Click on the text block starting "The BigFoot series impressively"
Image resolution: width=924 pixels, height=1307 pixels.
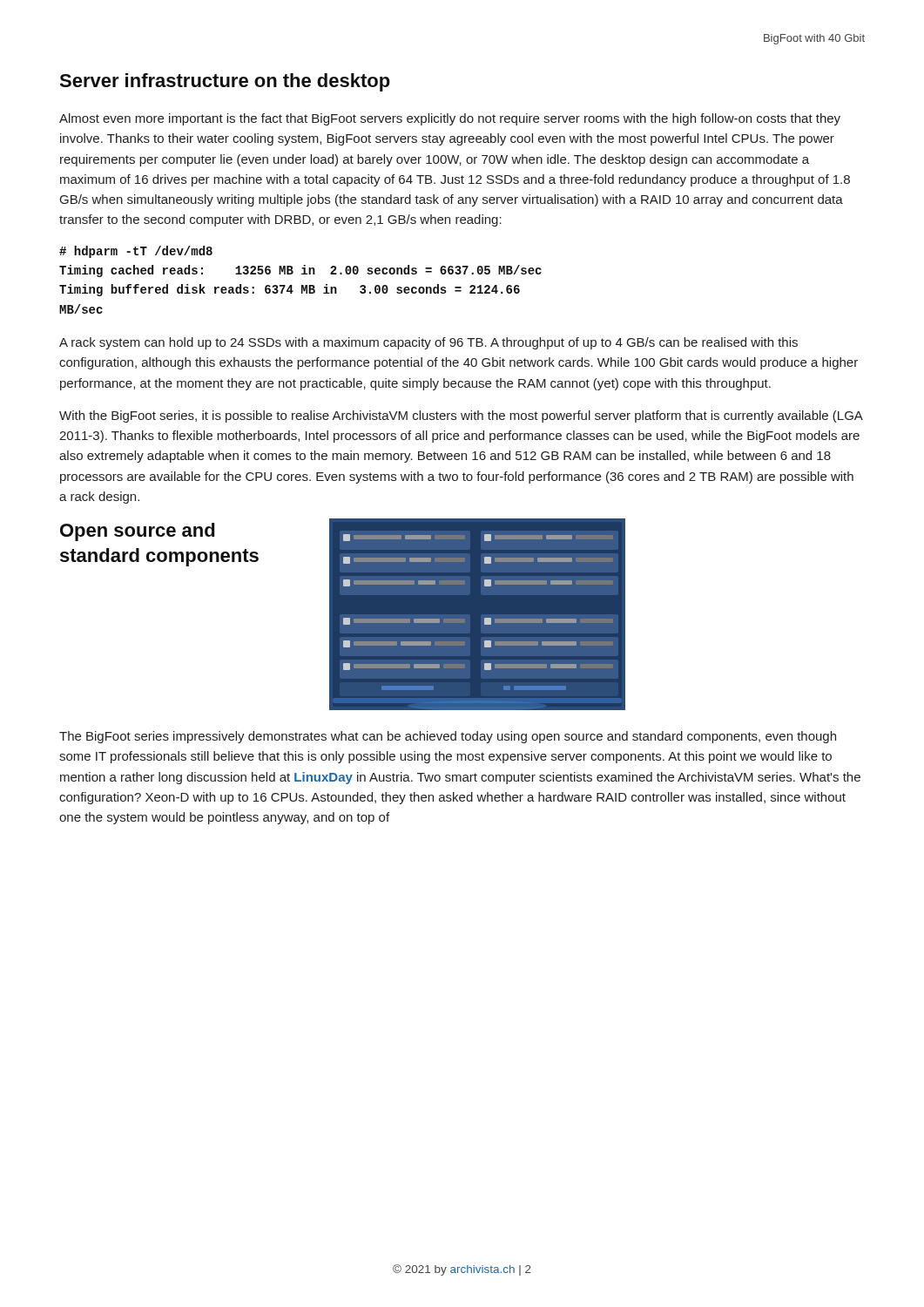point(462,777)
